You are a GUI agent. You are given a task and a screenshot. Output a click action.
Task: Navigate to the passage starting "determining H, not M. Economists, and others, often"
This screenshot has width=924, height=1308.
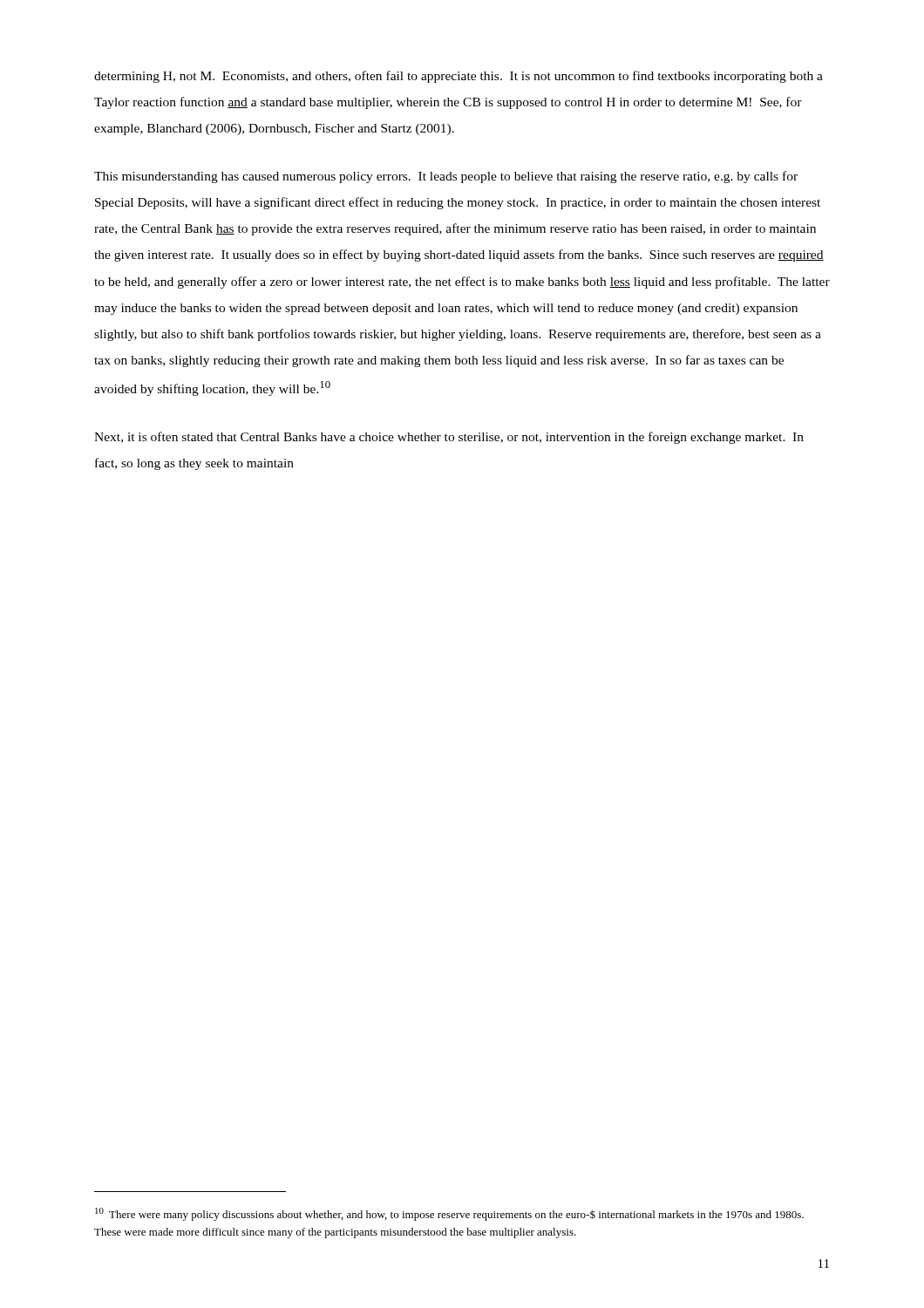click(x=459, y=102)
